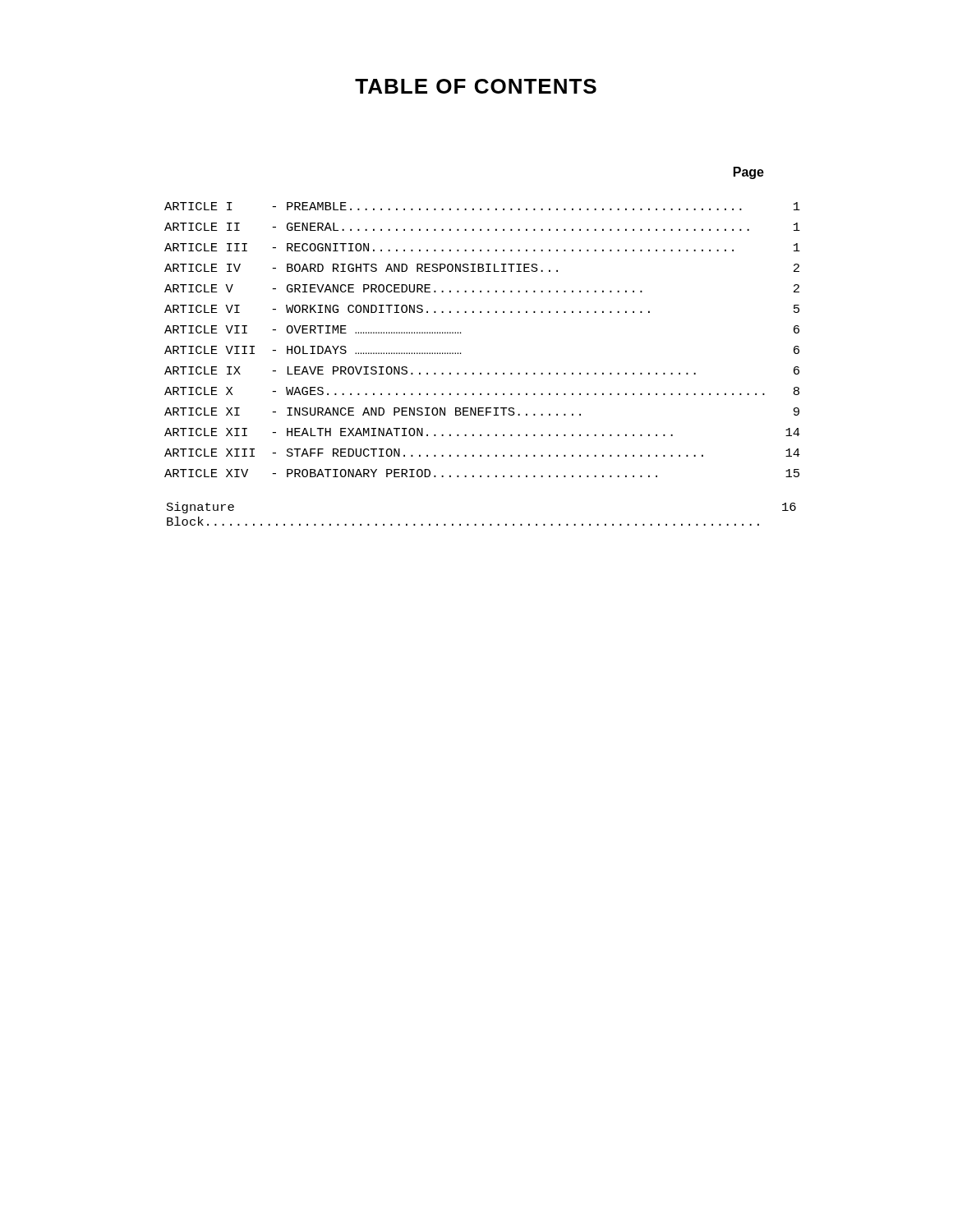Locate the table with the text "ARTICLE XIII"
Screen dimensions: 1232x953
click(x=476, y=365)
